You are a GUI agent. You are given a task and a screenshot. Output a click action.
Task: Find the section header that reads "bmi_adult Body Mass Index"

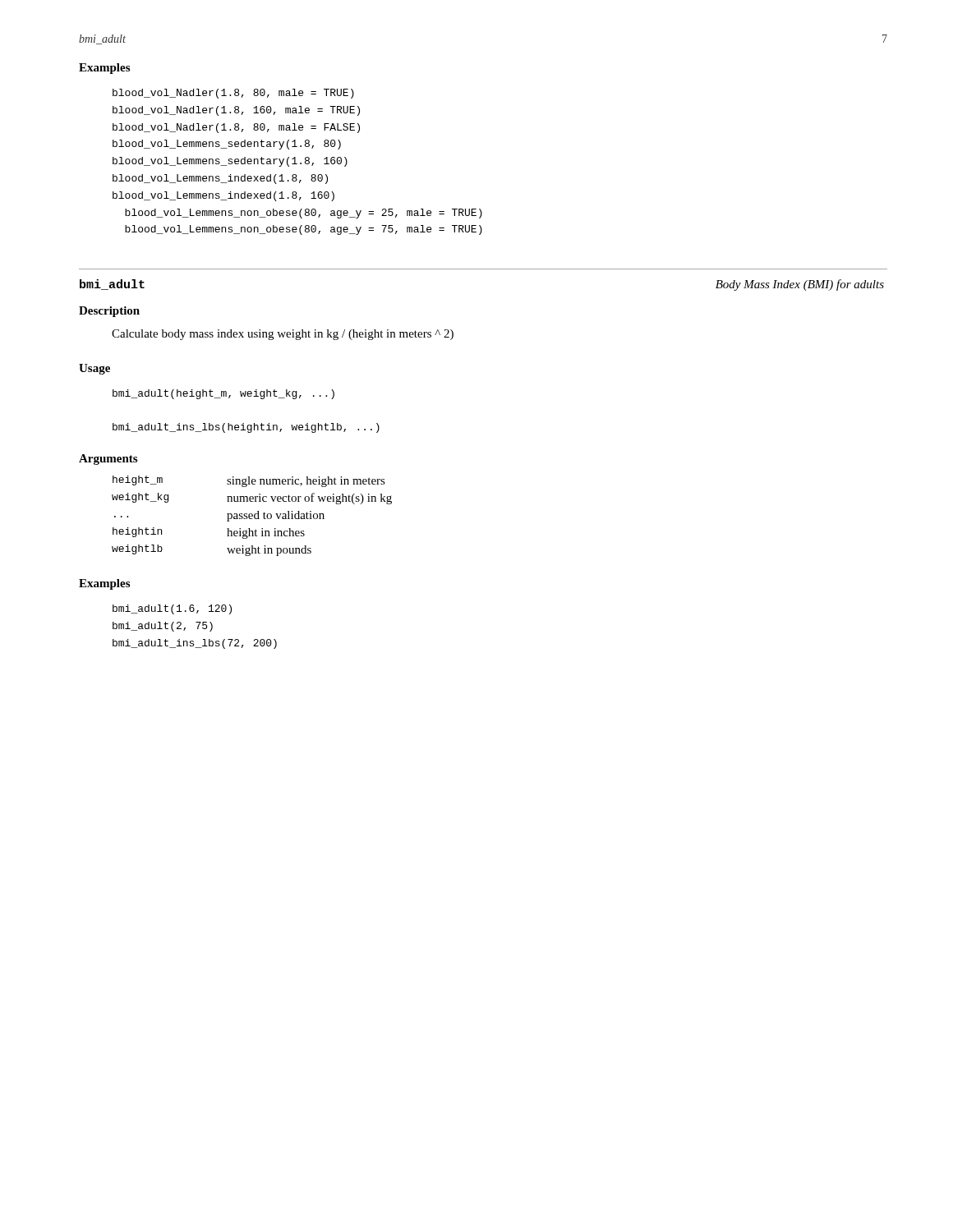tap(110, 285)
